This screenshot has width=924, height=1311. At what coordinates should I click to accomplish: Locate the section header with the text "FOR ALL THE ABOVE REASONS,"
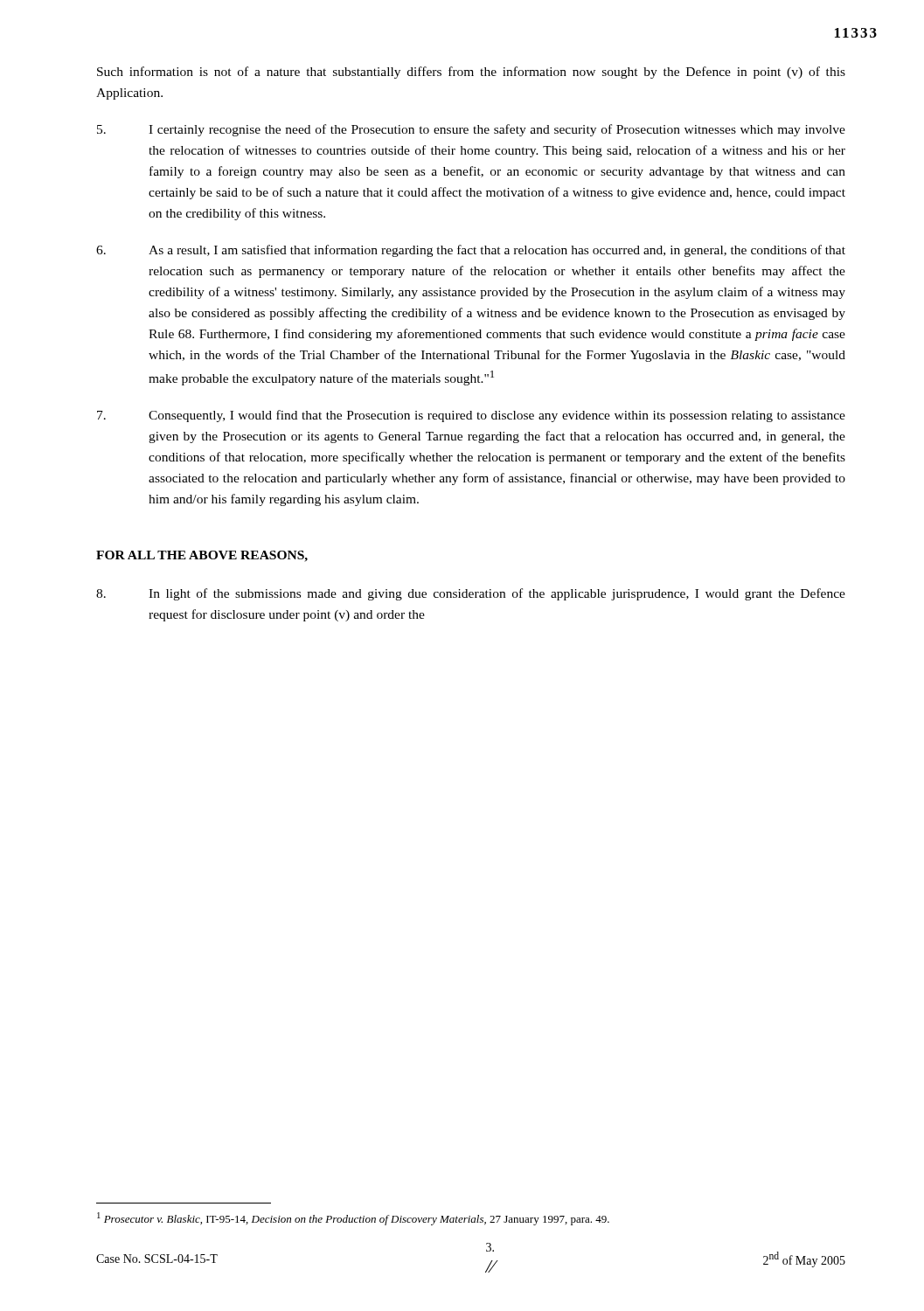pyautogui.click(x=202, y=555)
